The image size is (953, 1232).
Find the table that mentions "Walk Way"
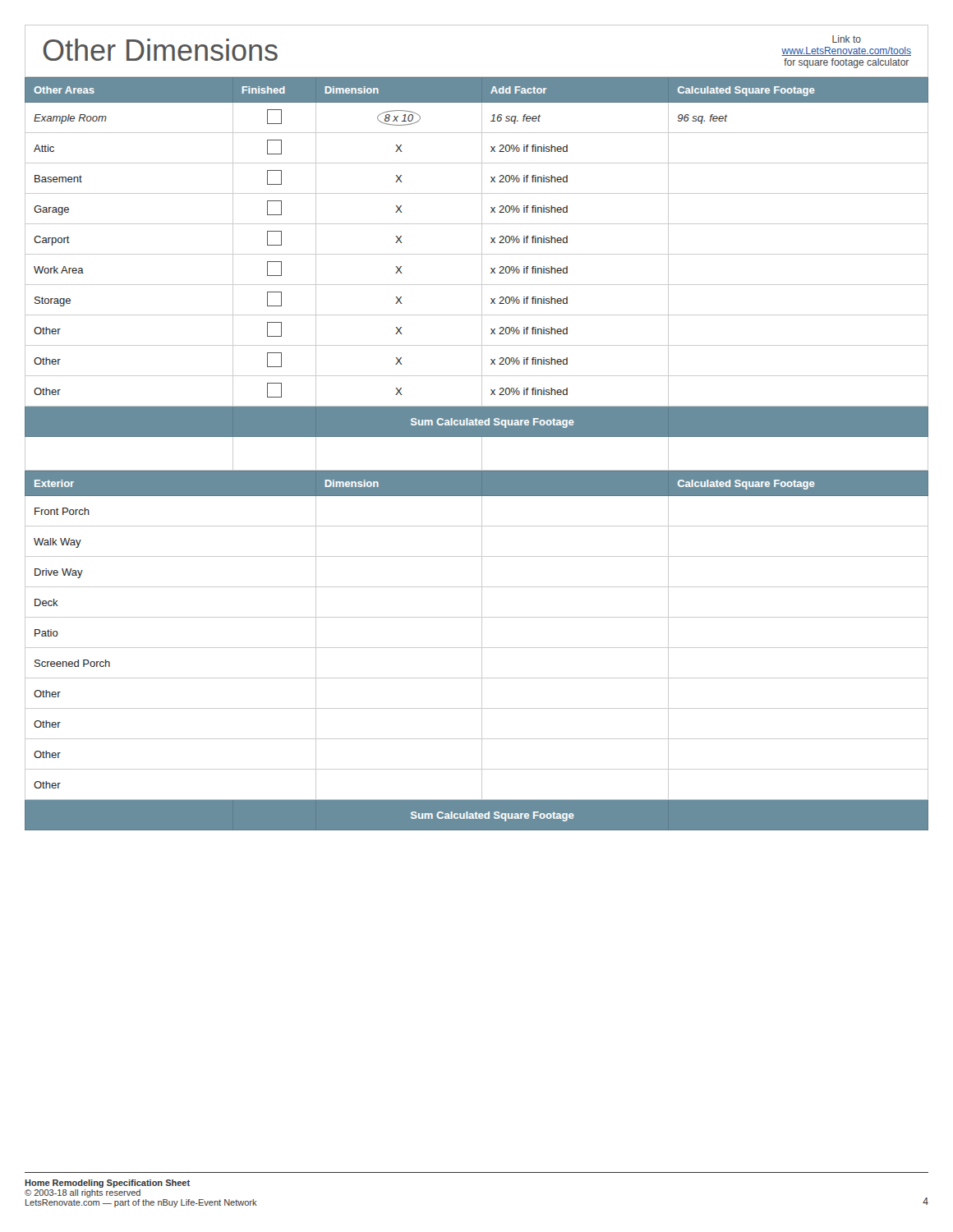click(476, 650)
